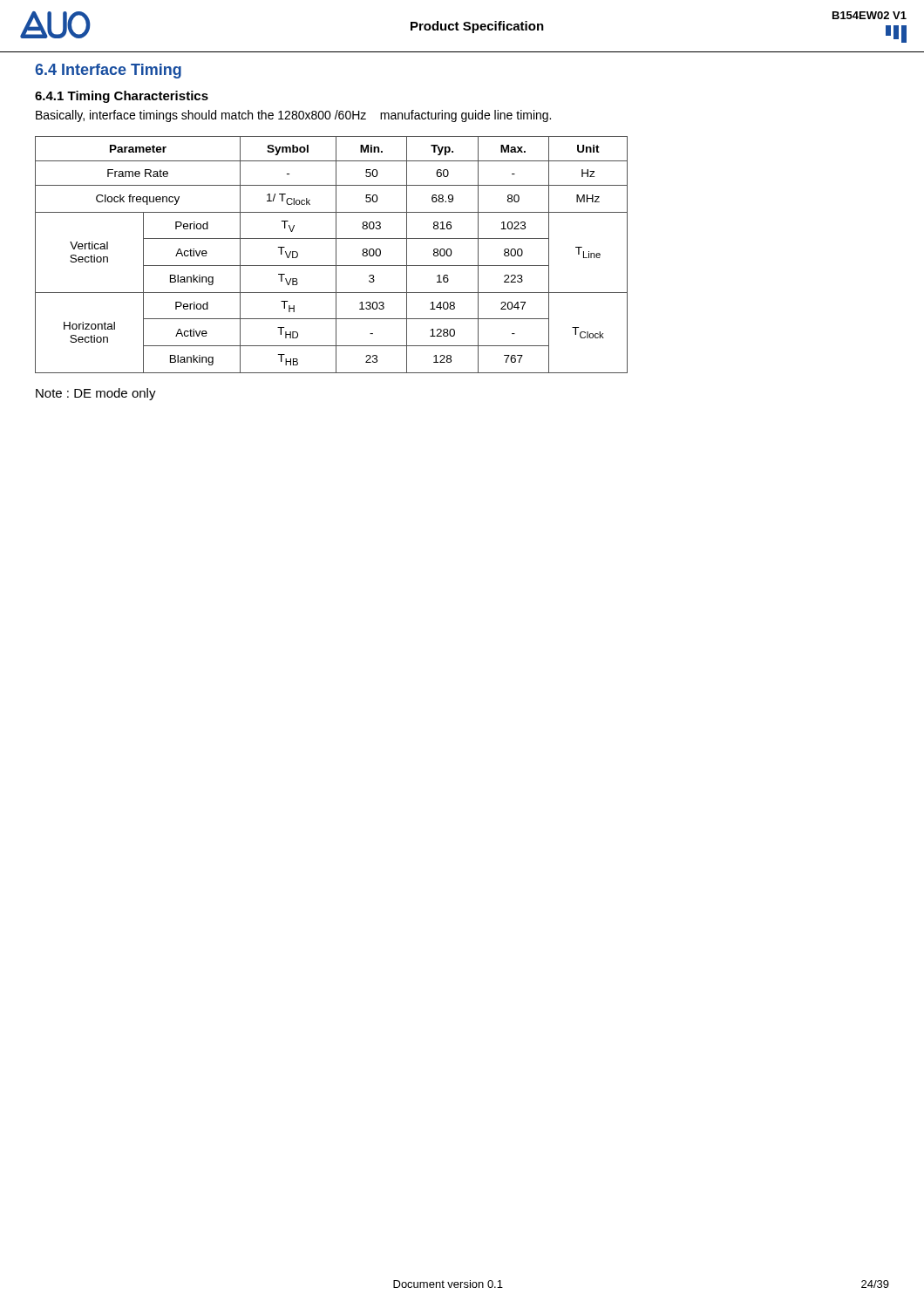The image size is (924, 1308).
Task: Select the section header with the text "6.4.1 Timing Characteristics"
Action: click(122, 95)
